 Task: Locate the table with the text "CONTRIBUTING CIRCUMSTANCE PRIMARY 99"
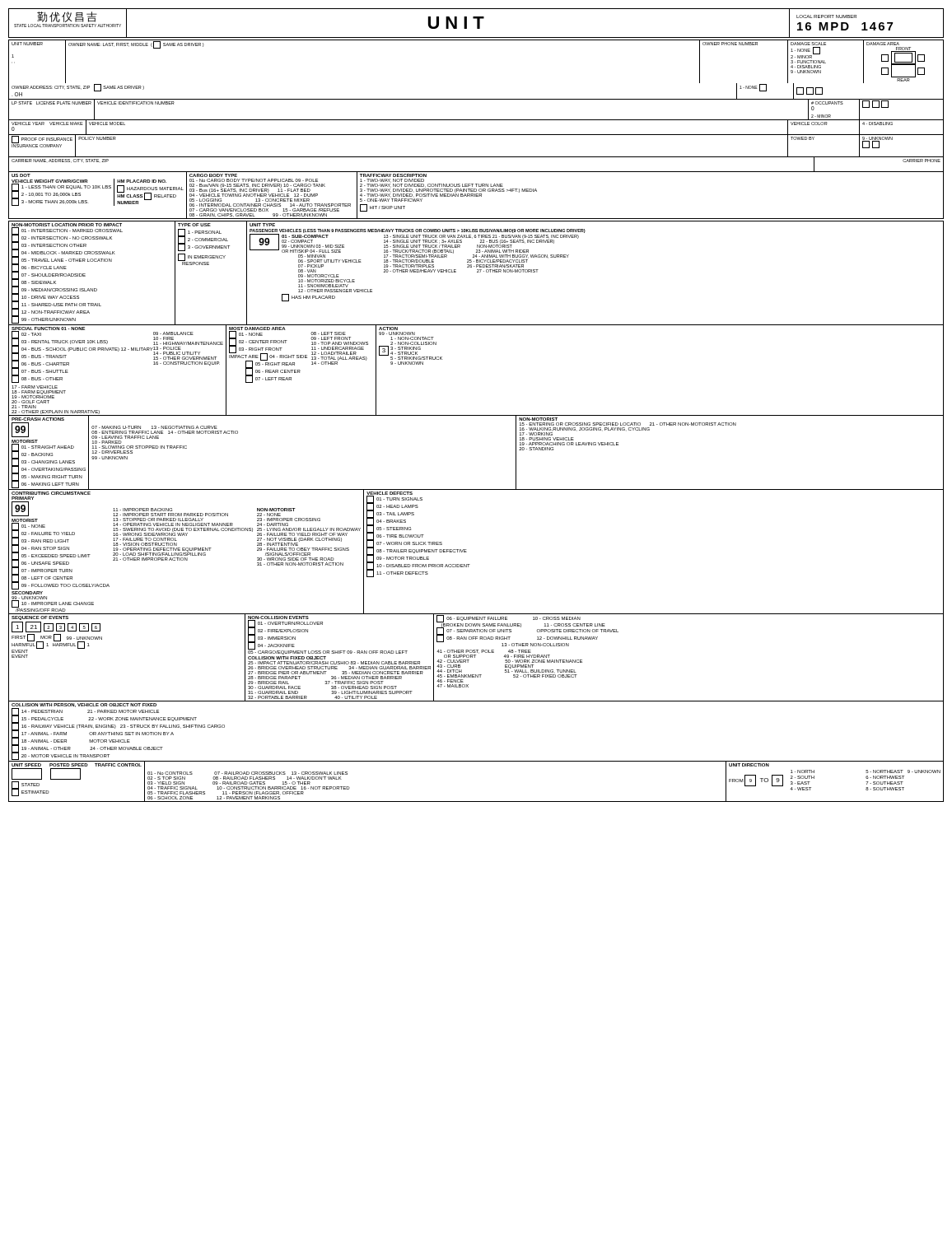pyautogui.click(x=476, y=551)
